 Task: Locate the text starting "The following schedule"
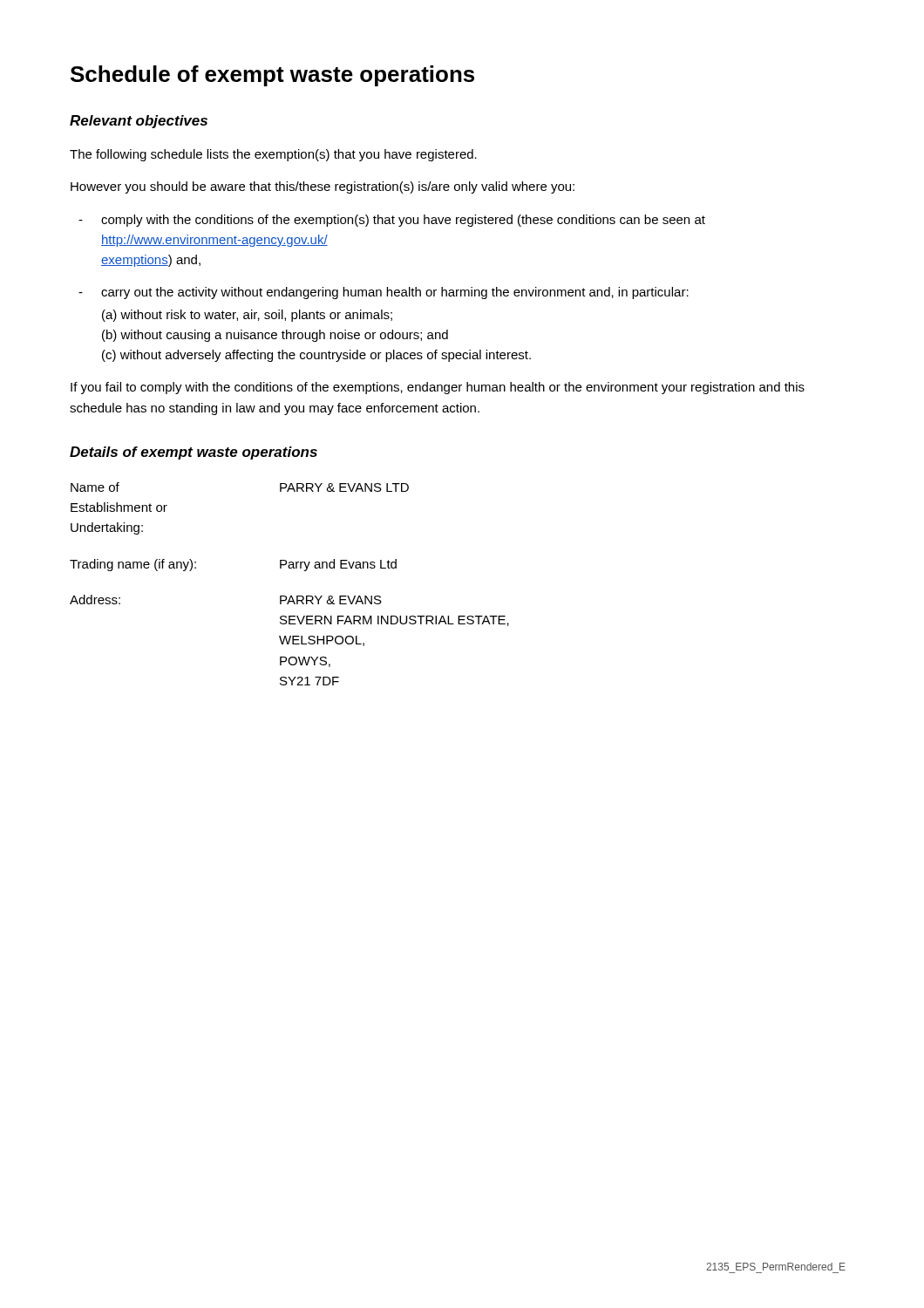[x=274, y=154]
